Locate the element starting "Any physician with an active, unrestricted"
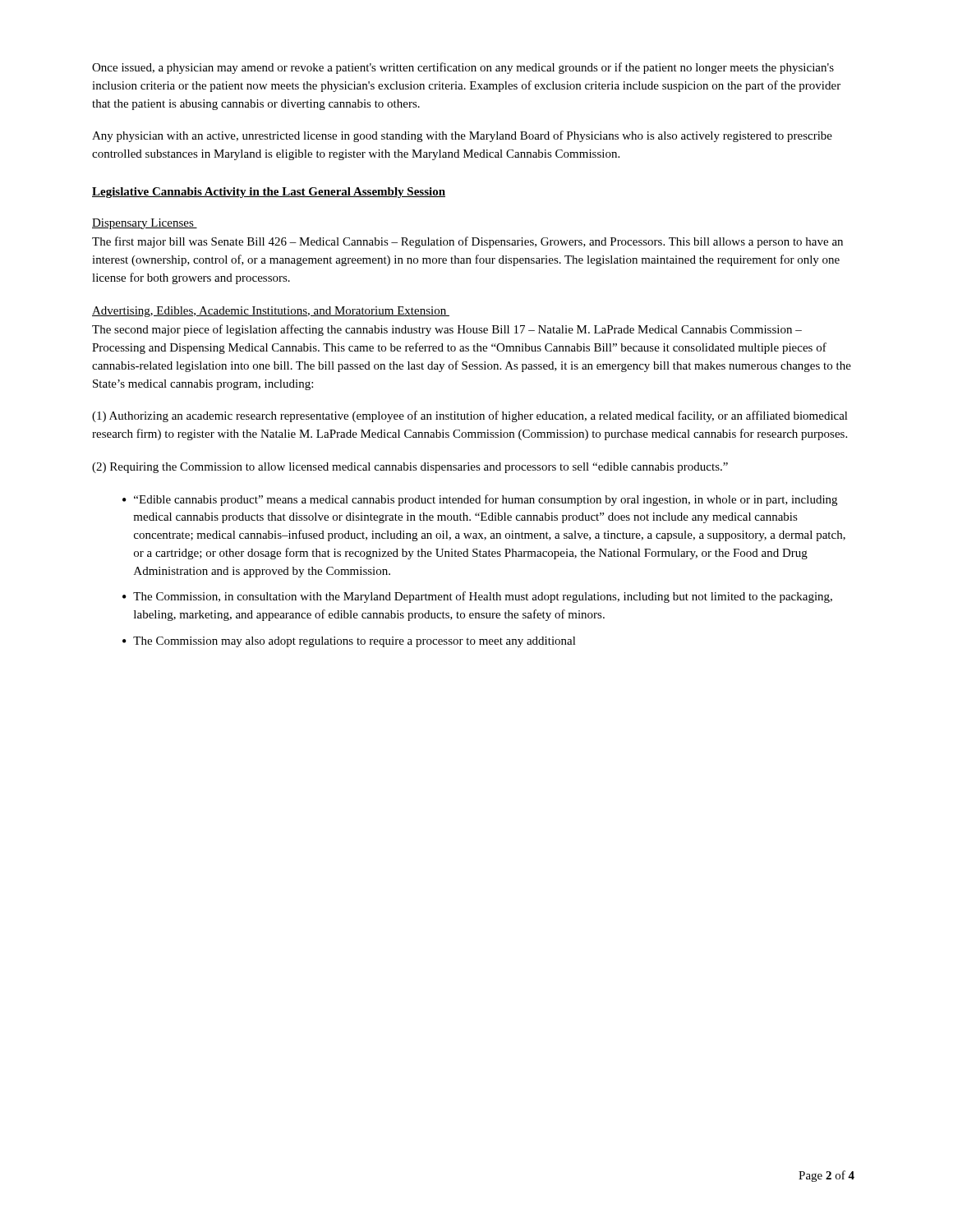Screen dimensions: 1232x953 462,145
